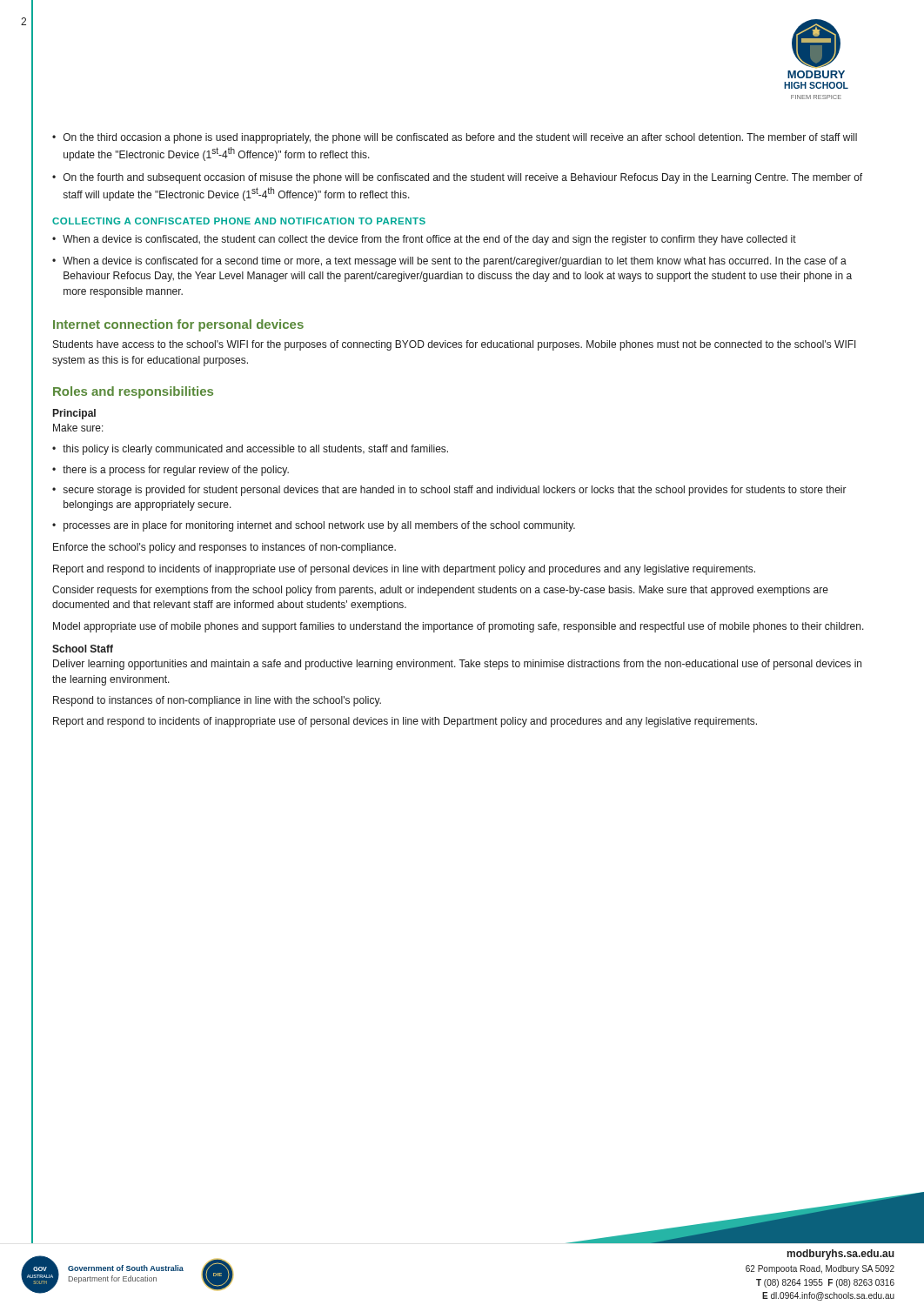924x1305 pixels.
Task: Select the logo
Action: point(816,59)
